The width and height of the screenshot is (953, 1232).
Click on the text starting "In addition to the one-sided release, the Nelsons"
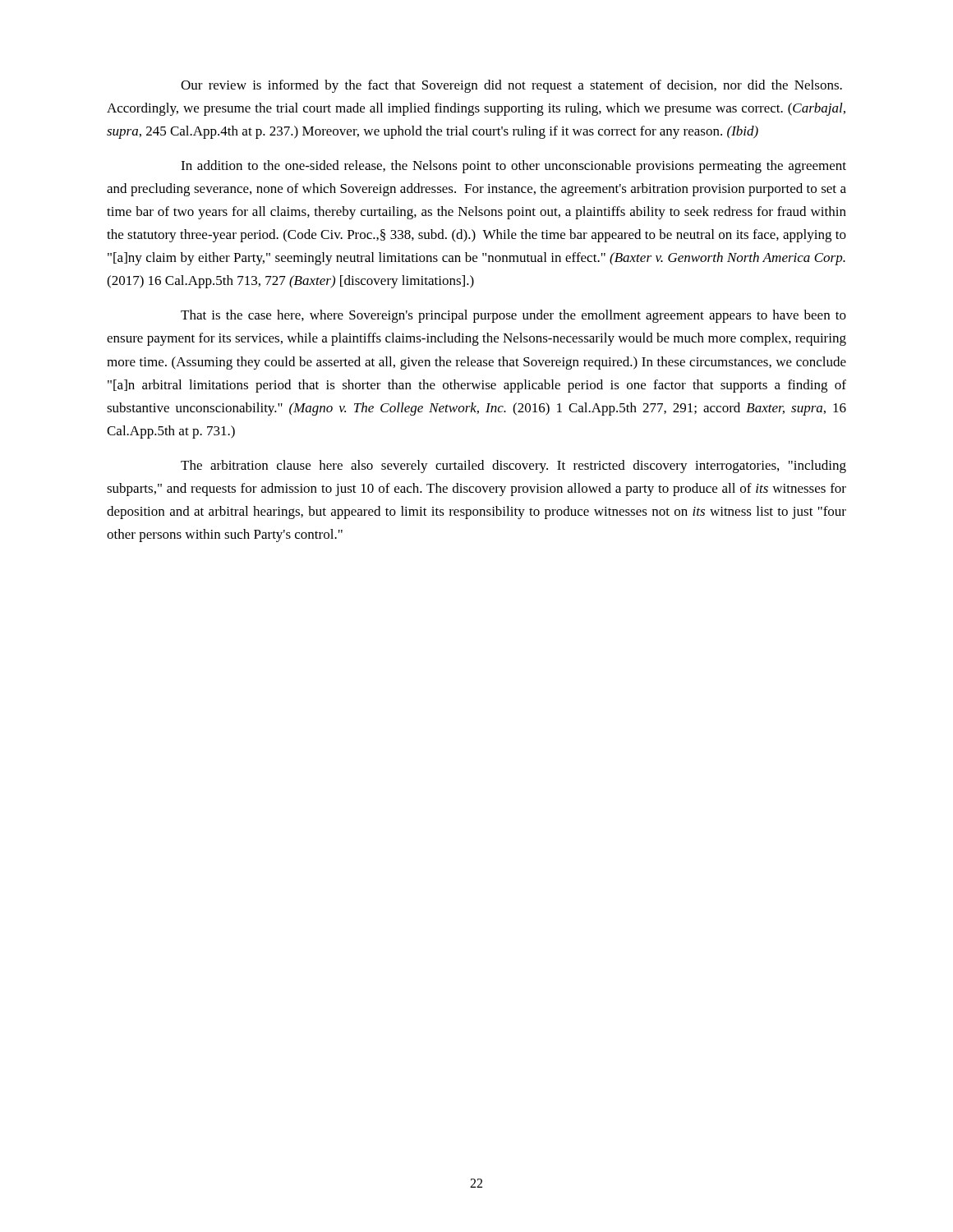tap(476, 223)
